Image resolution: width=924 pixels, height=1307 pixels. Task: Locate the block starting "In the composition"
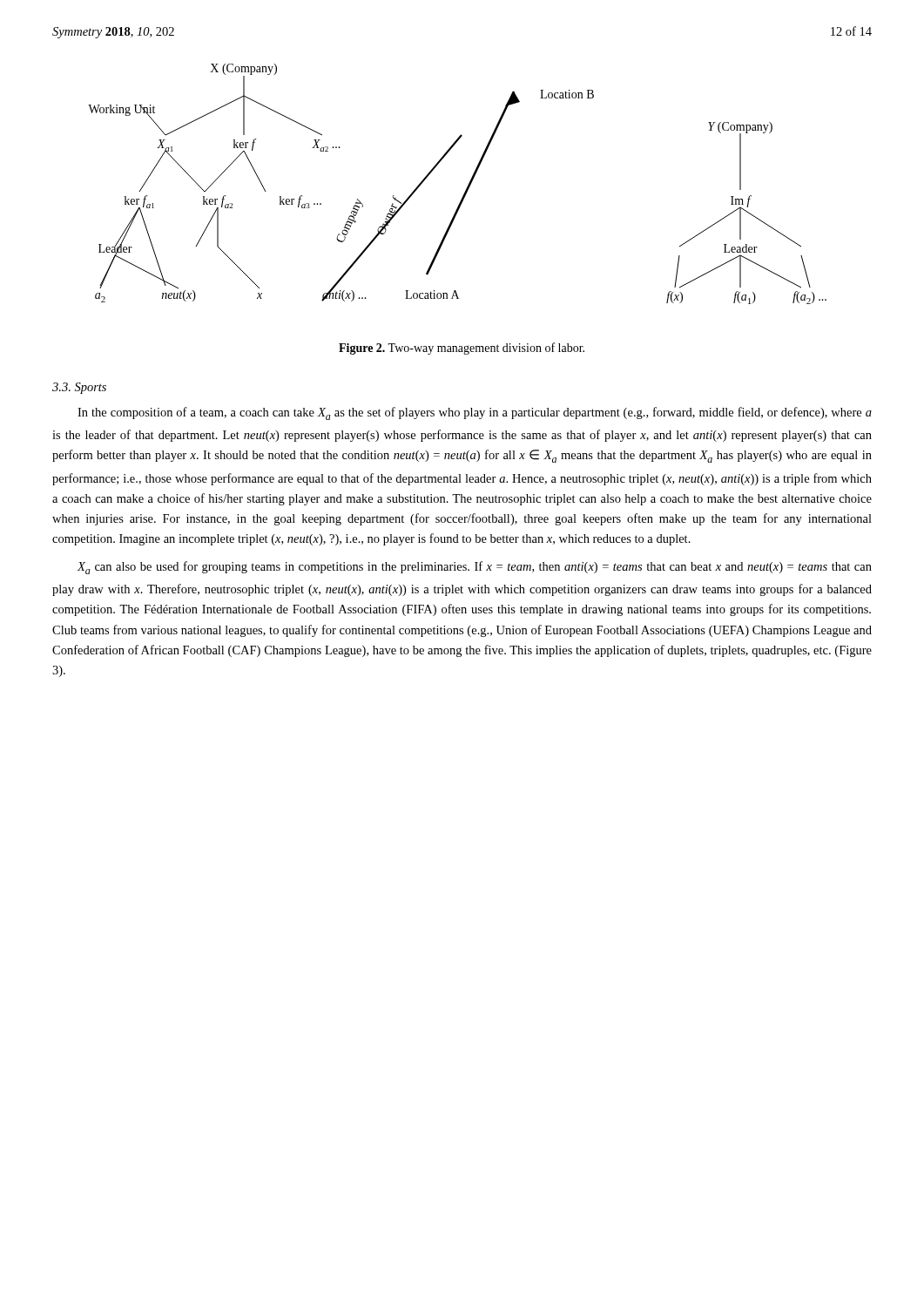click(x=462, y=542)
